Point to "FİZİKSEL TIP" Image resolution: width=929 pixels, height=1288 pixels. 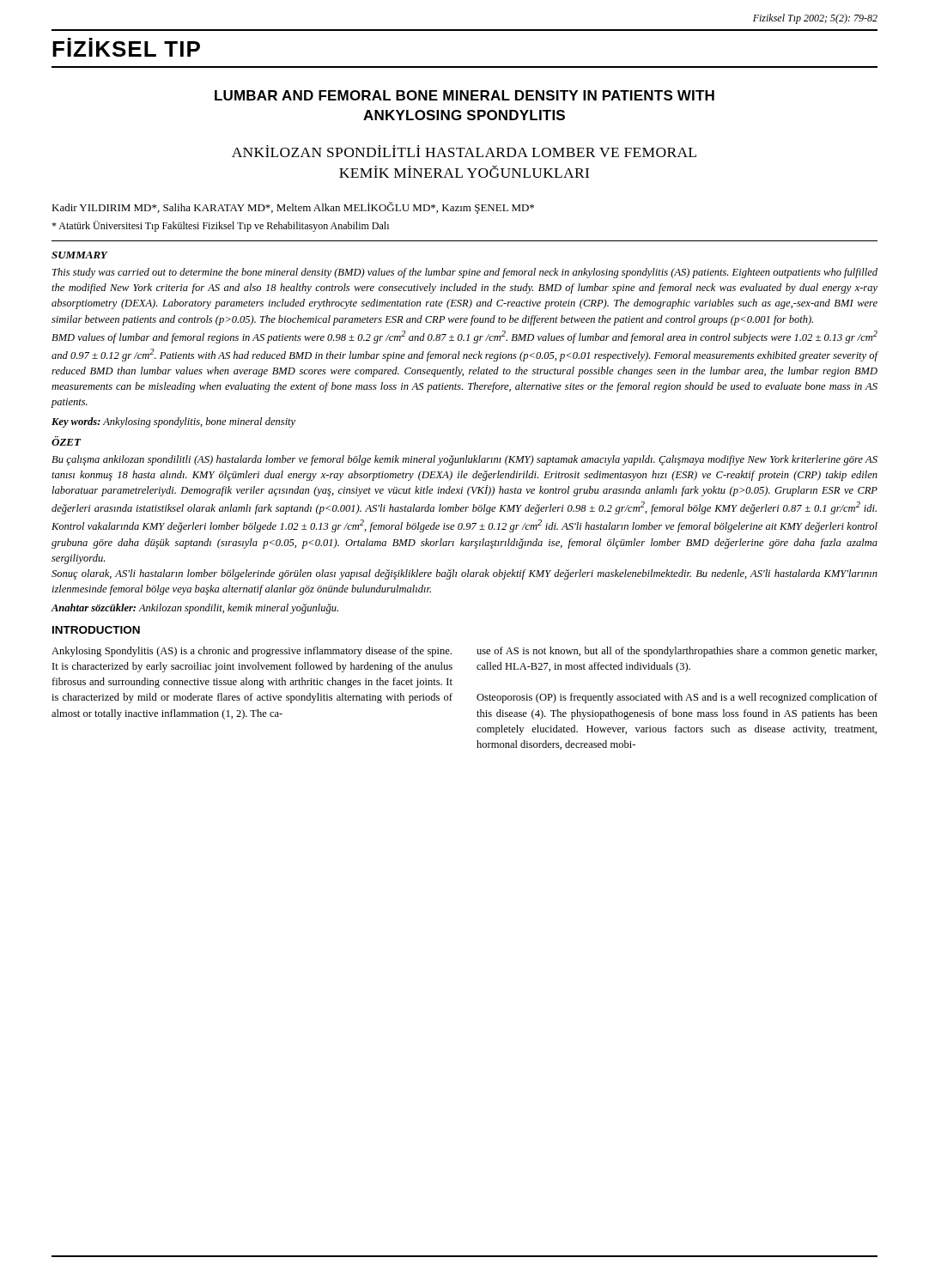(127, 49)
